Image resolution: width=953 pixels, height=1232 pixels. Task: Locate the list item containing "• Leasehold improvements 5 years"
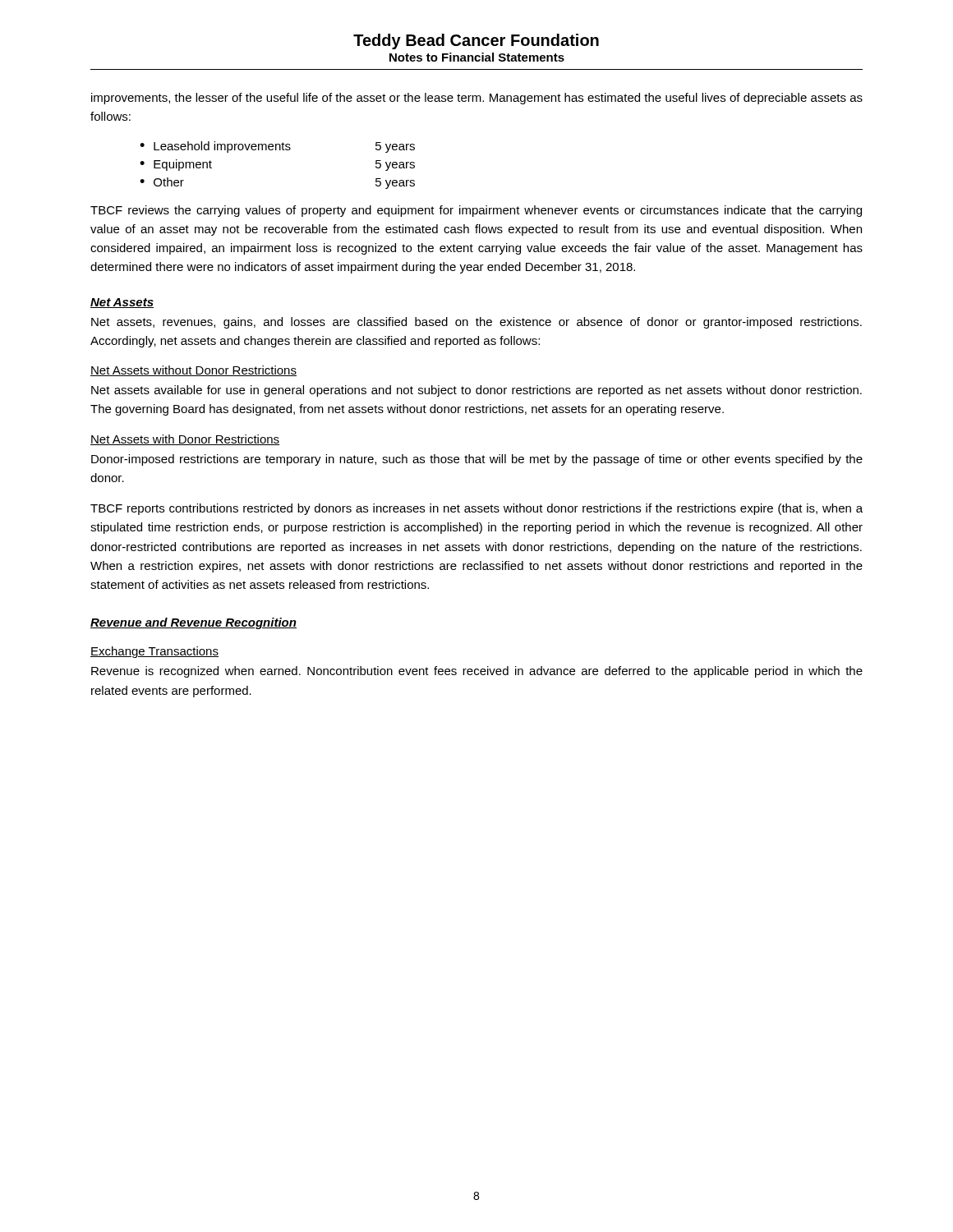278,145
